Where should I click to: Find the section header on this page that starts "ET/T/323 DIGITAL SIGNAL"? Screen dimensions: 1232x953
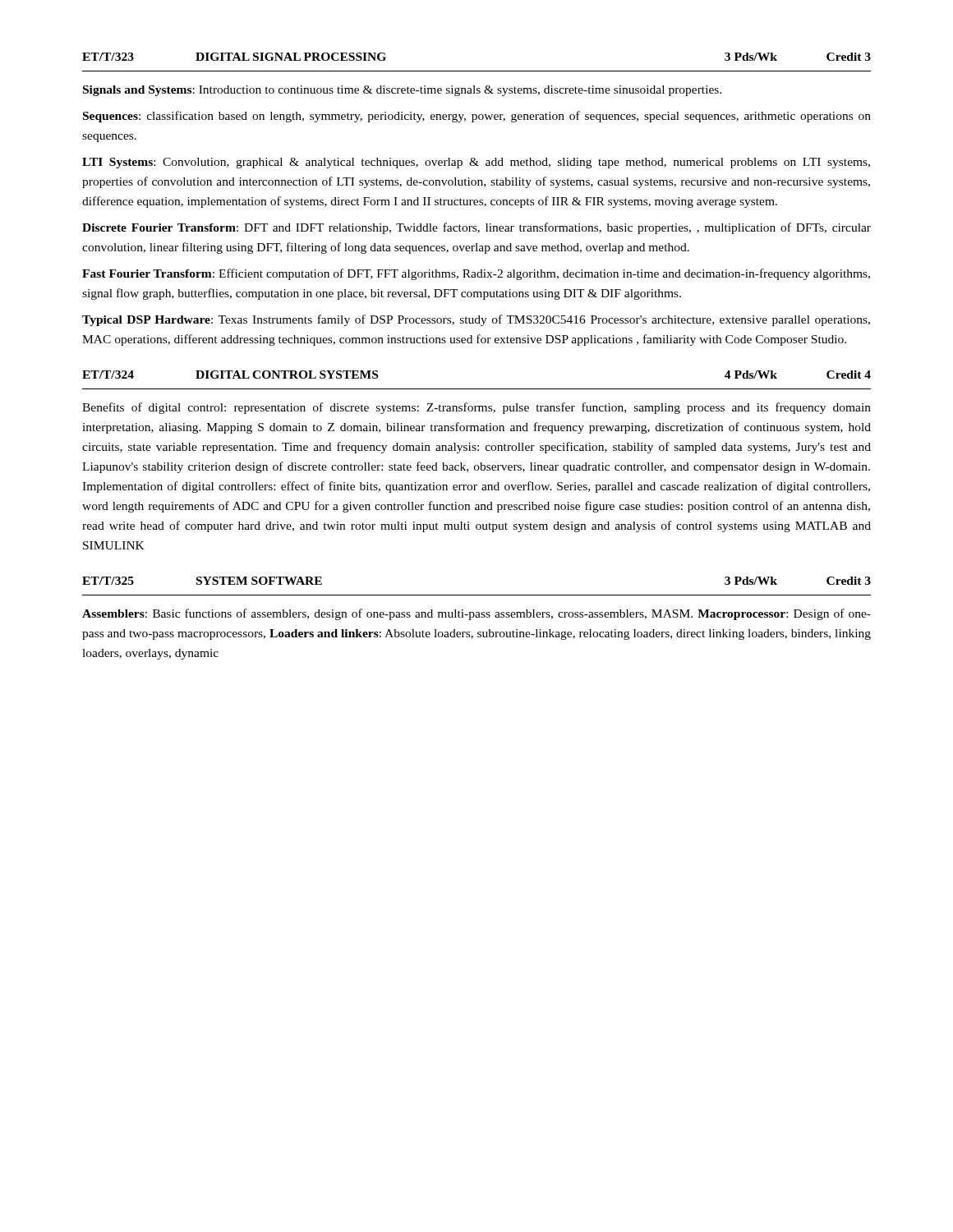pyautogui.click(x=101, y=56)
